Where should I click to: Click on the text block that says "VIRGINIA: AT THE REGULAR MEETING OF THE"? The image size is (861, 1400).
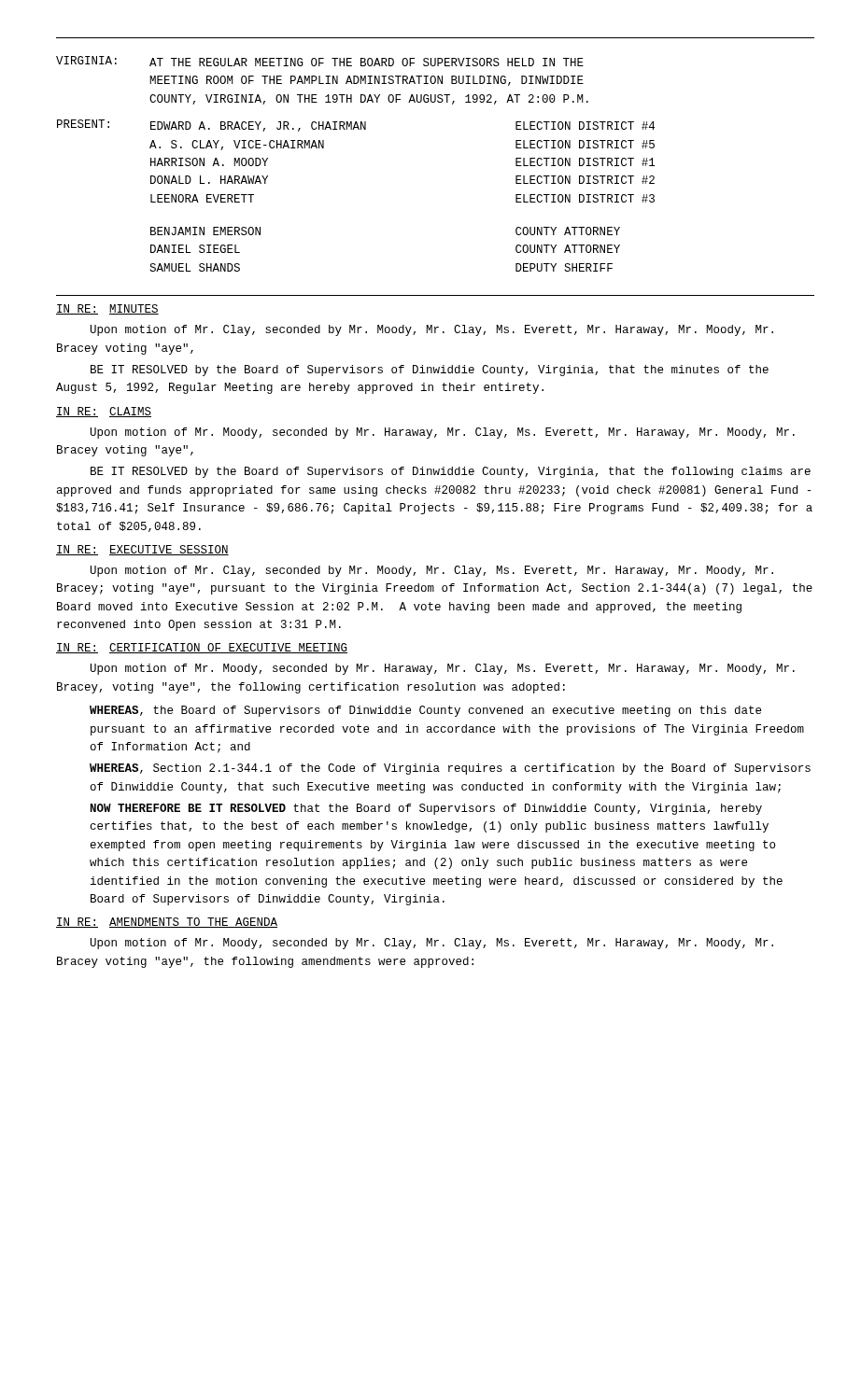[435, 82]
